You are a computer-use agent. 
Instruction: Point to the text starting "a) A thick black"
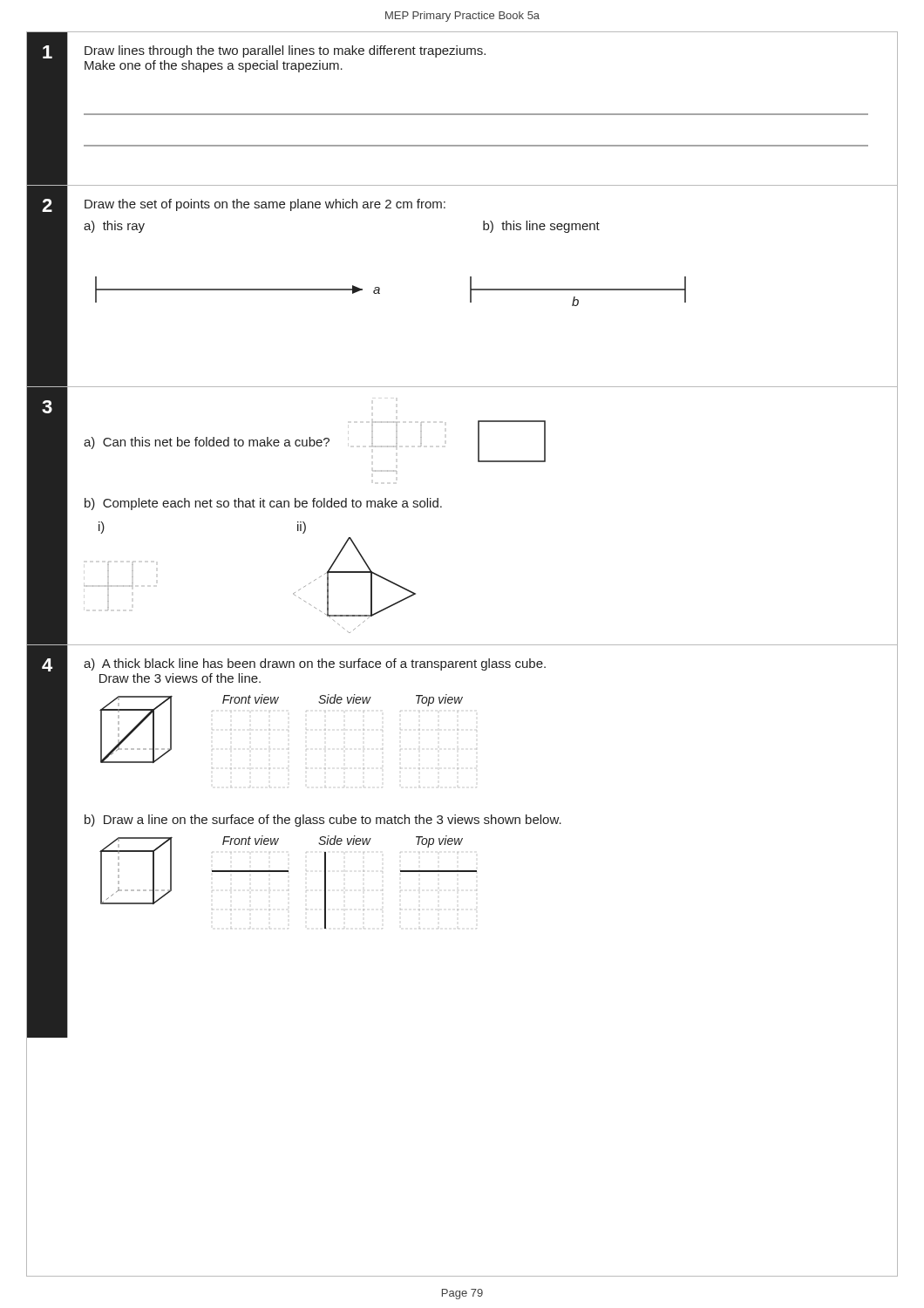[315, 671]
